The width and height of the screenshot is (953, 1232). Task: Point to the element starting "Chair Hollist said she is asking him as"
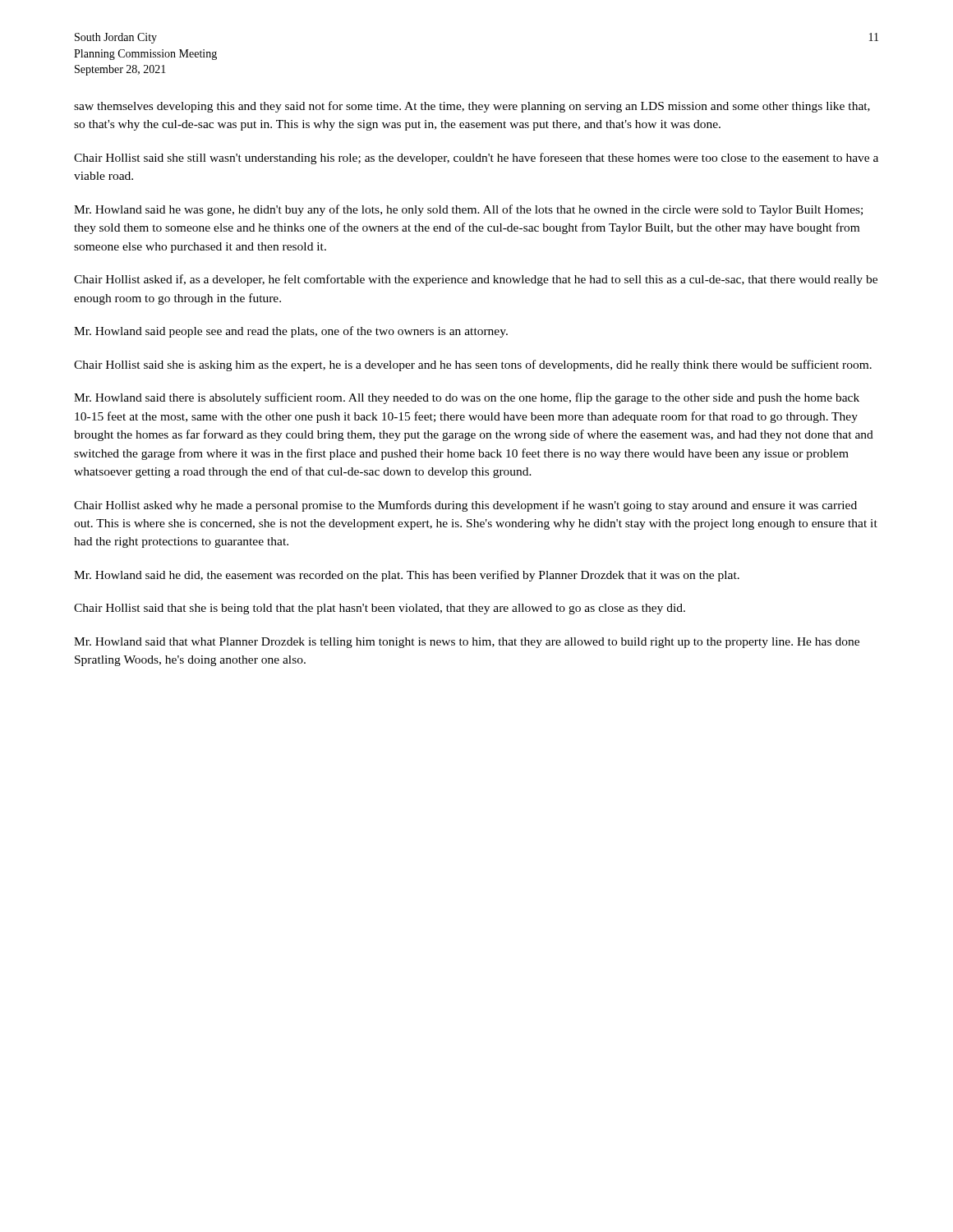tap(473, 364)
